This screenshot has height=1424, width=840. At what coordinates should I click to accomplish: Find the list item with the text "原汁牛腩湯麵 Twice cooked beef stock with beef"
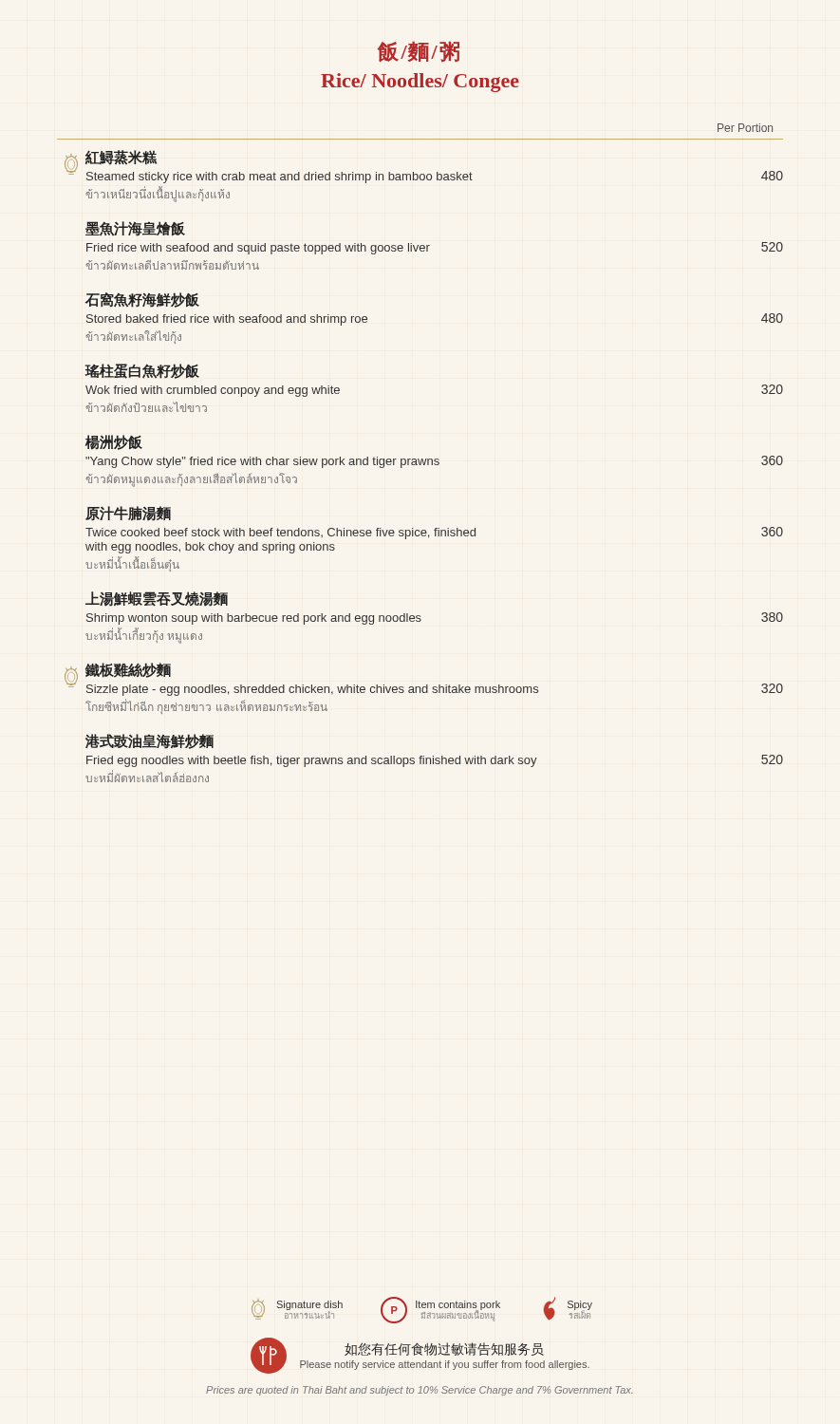click(420, 539)
